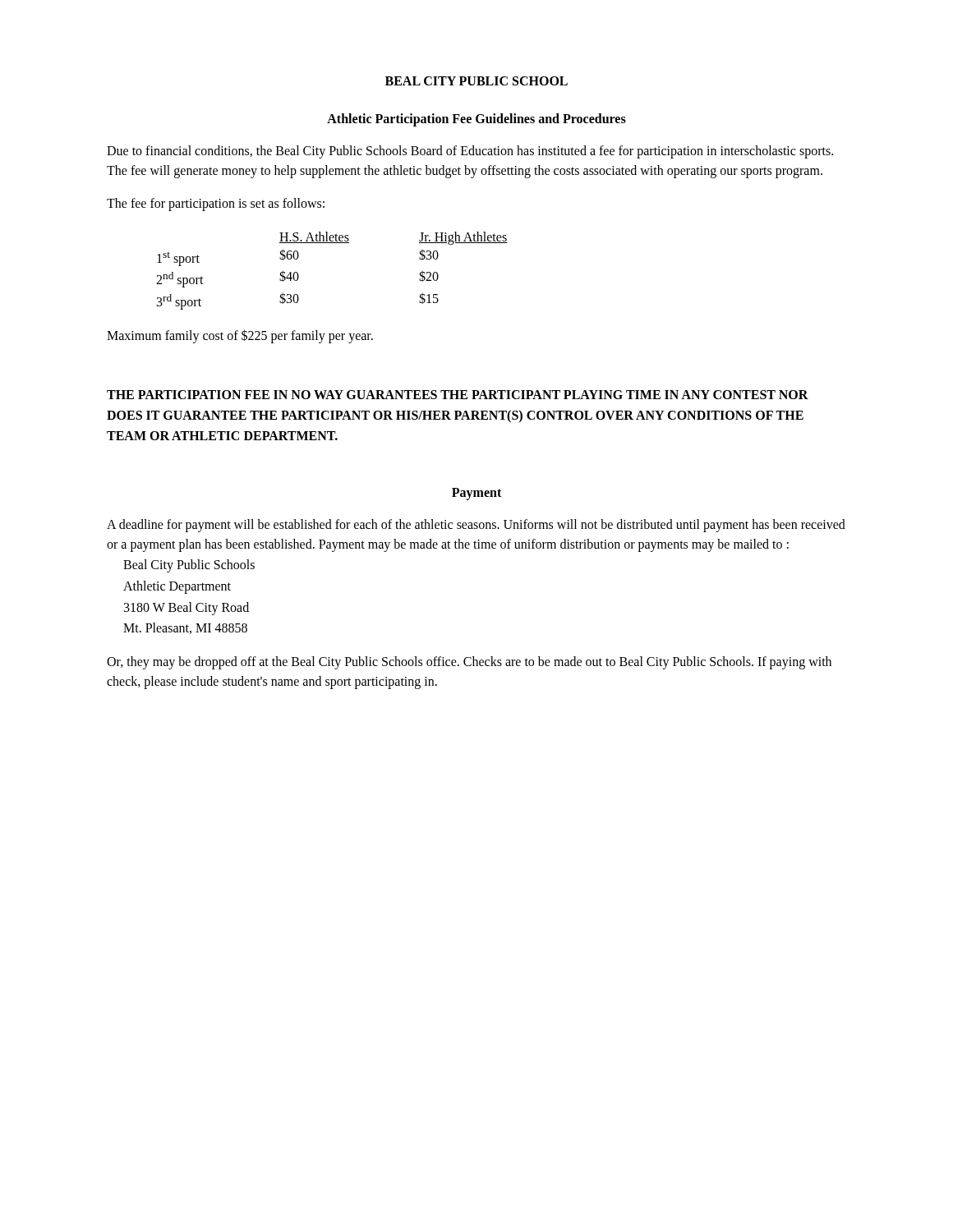953x1232 pixels.
Task: Click the table
Action: coord(501,270)
